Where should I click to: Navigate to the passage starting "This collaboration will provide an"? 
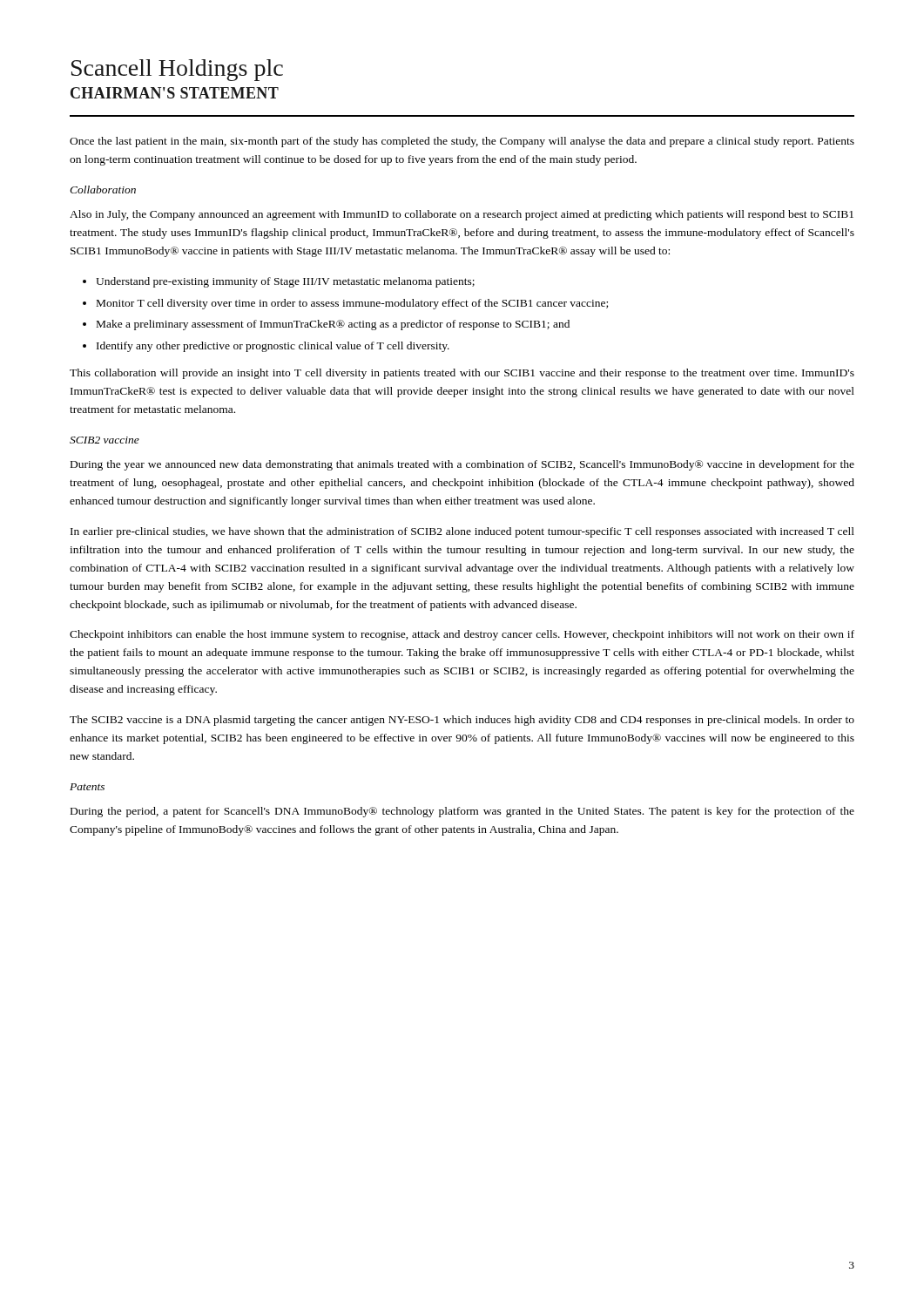[462, 391]
